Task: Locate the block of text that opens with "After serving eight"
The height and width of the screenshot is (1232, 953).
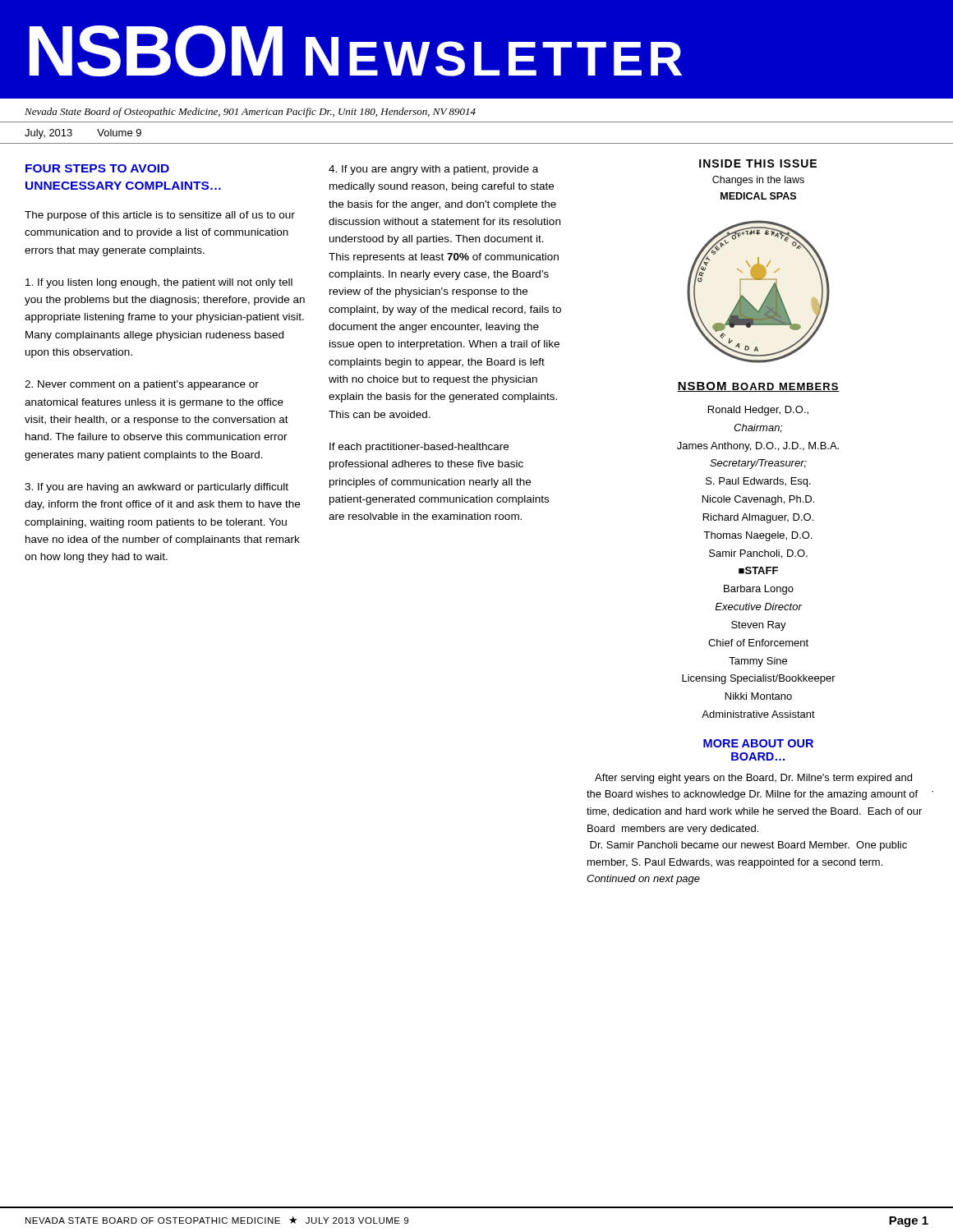Action: (758, 828)
